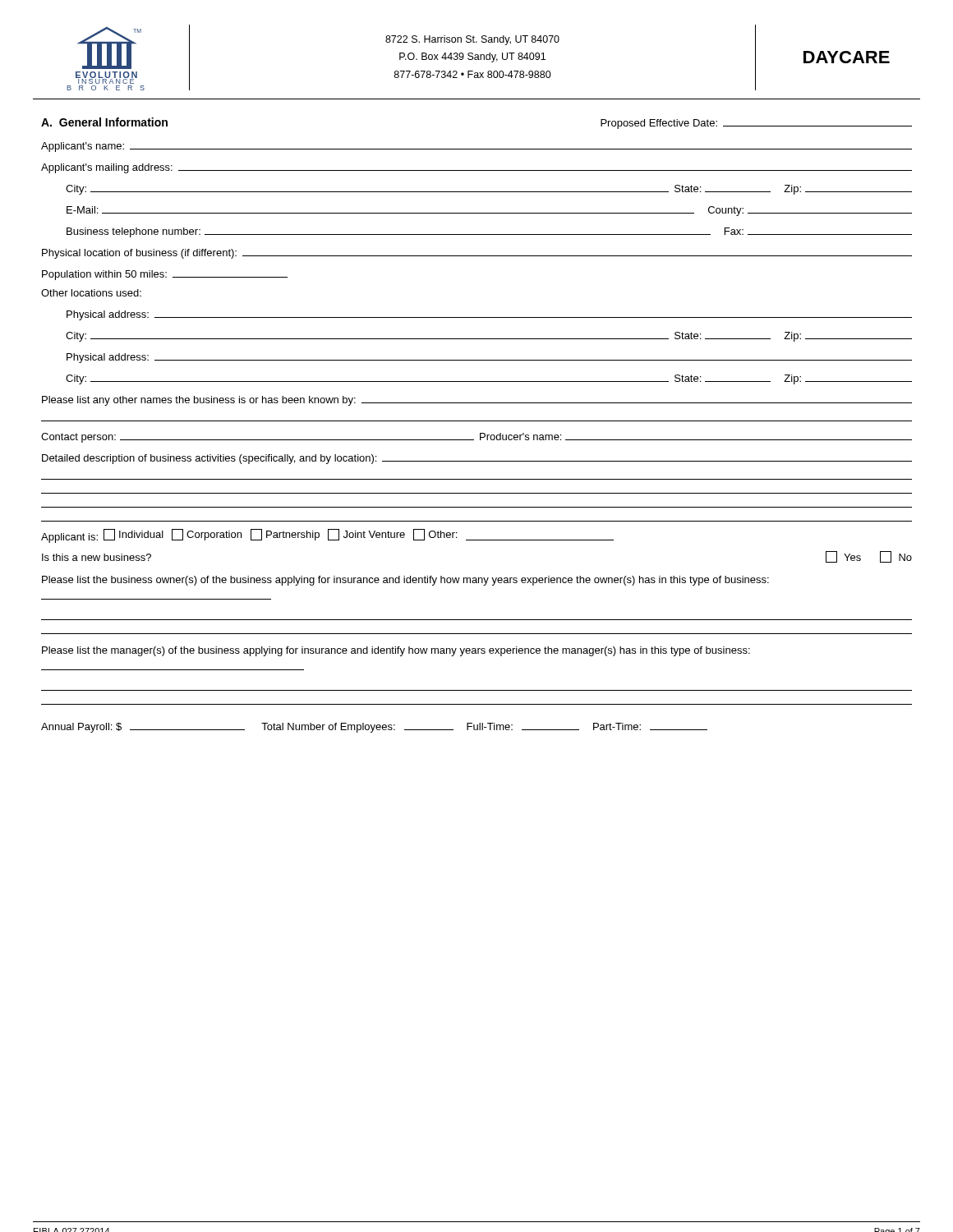Find the block on this page that starts "Applicant is: Individual"
Image resolution: width=953 pixels, height=1232 pixels.
(x=328, y=535)
